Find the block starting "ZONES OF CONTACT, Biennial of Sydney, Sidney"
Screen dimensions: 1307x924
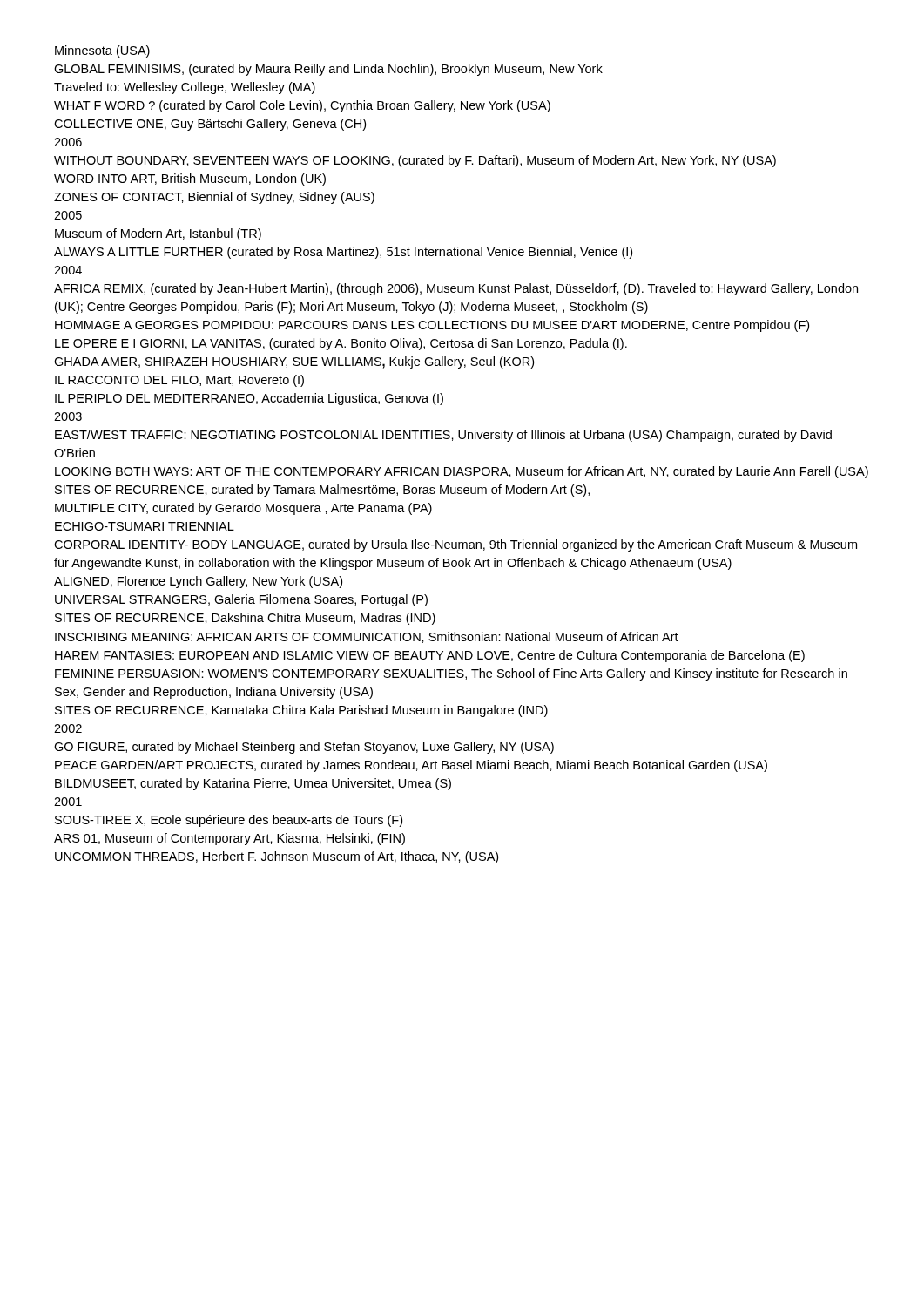coord(214,197)
